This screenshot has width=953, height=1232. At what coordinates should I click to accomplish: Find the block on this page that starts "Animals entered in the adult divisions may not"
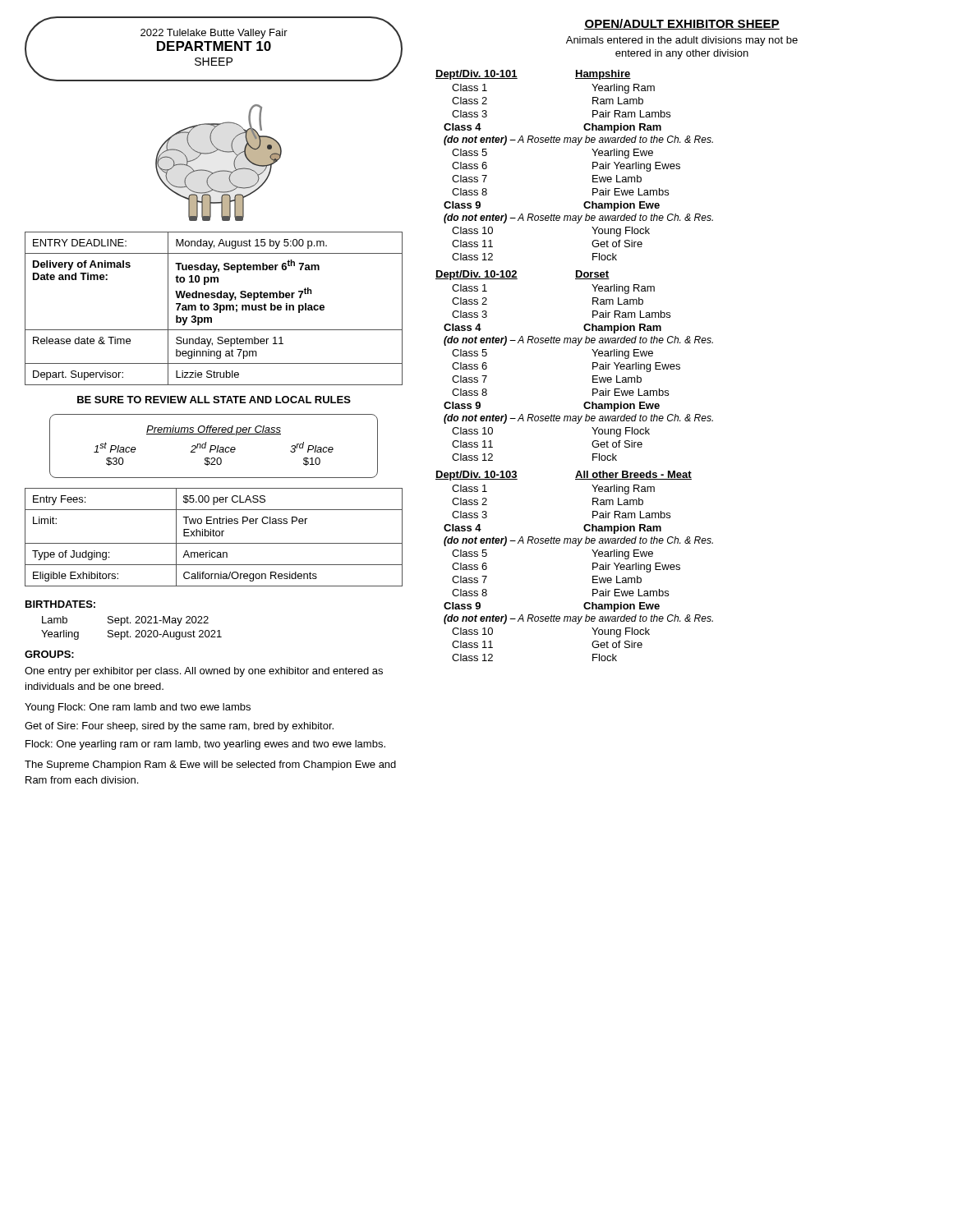coord(682,40)
